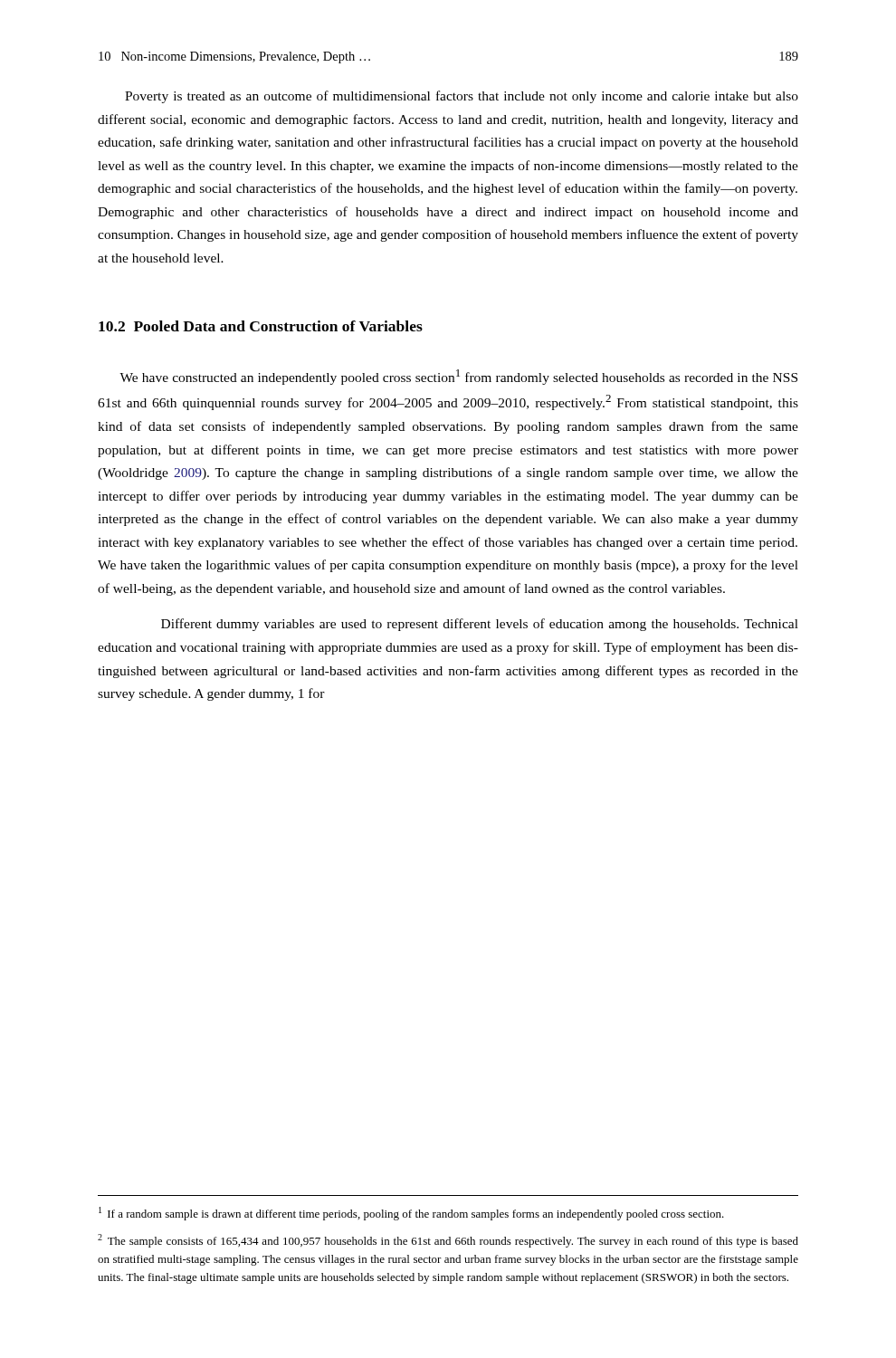Point to the block beginning "We have constructed an independently"
The height and width of the screenshot is (1358, 896).
pos(448,534)
